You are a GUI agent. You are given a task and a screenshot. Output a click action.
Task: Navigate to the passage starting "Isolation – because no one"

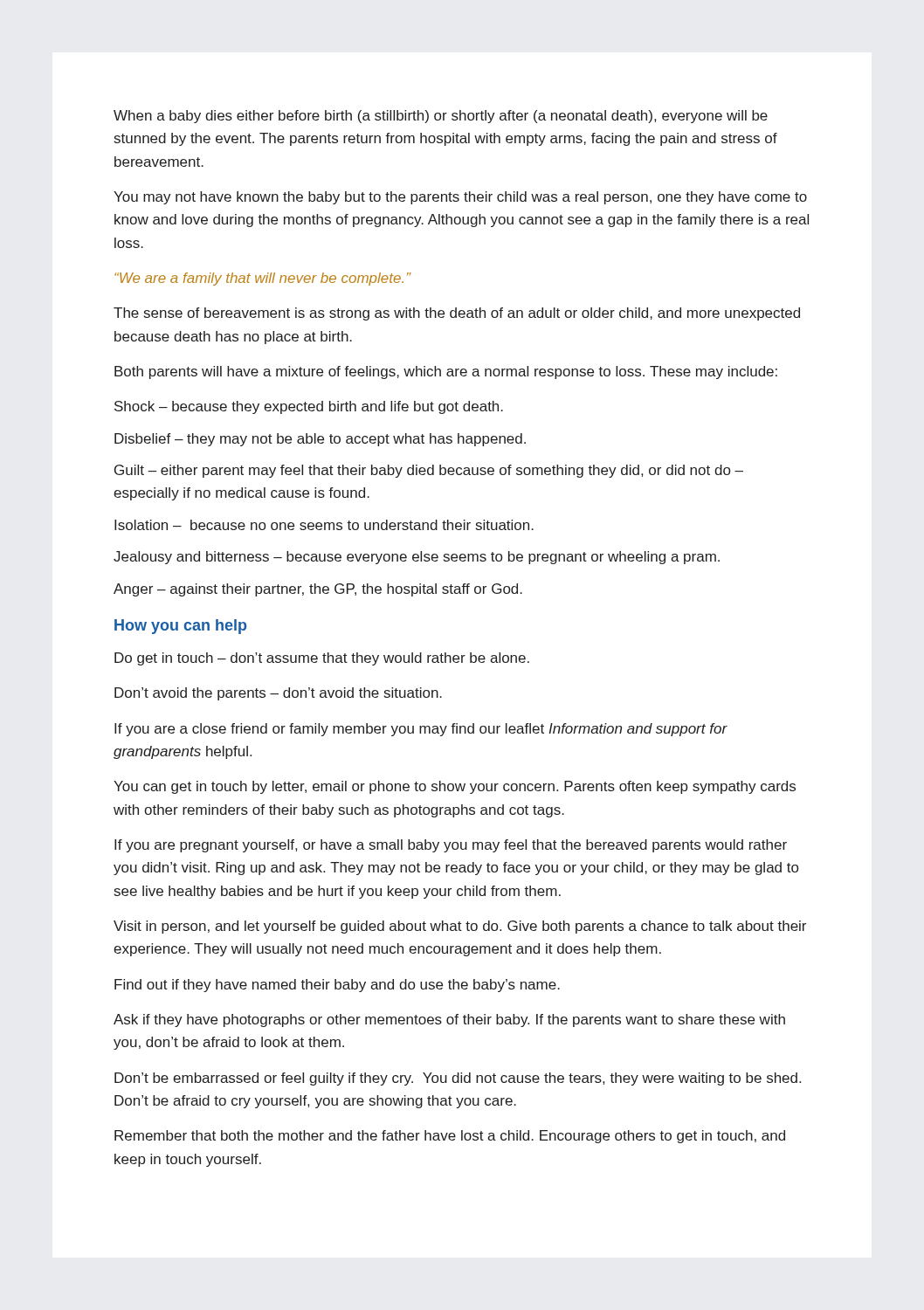324,525
